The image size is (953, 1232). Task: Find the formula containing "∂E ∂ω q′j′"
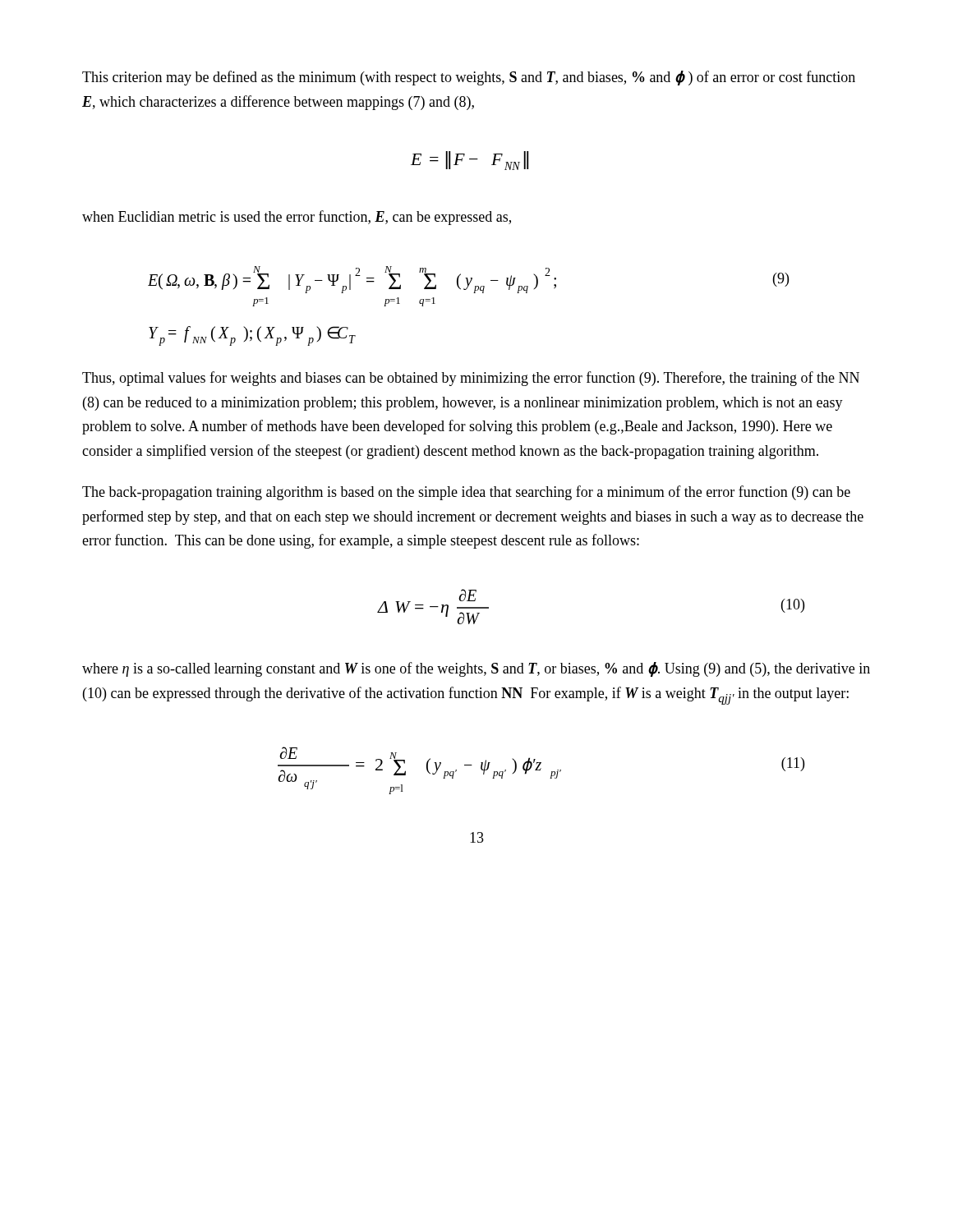[476, 764]
